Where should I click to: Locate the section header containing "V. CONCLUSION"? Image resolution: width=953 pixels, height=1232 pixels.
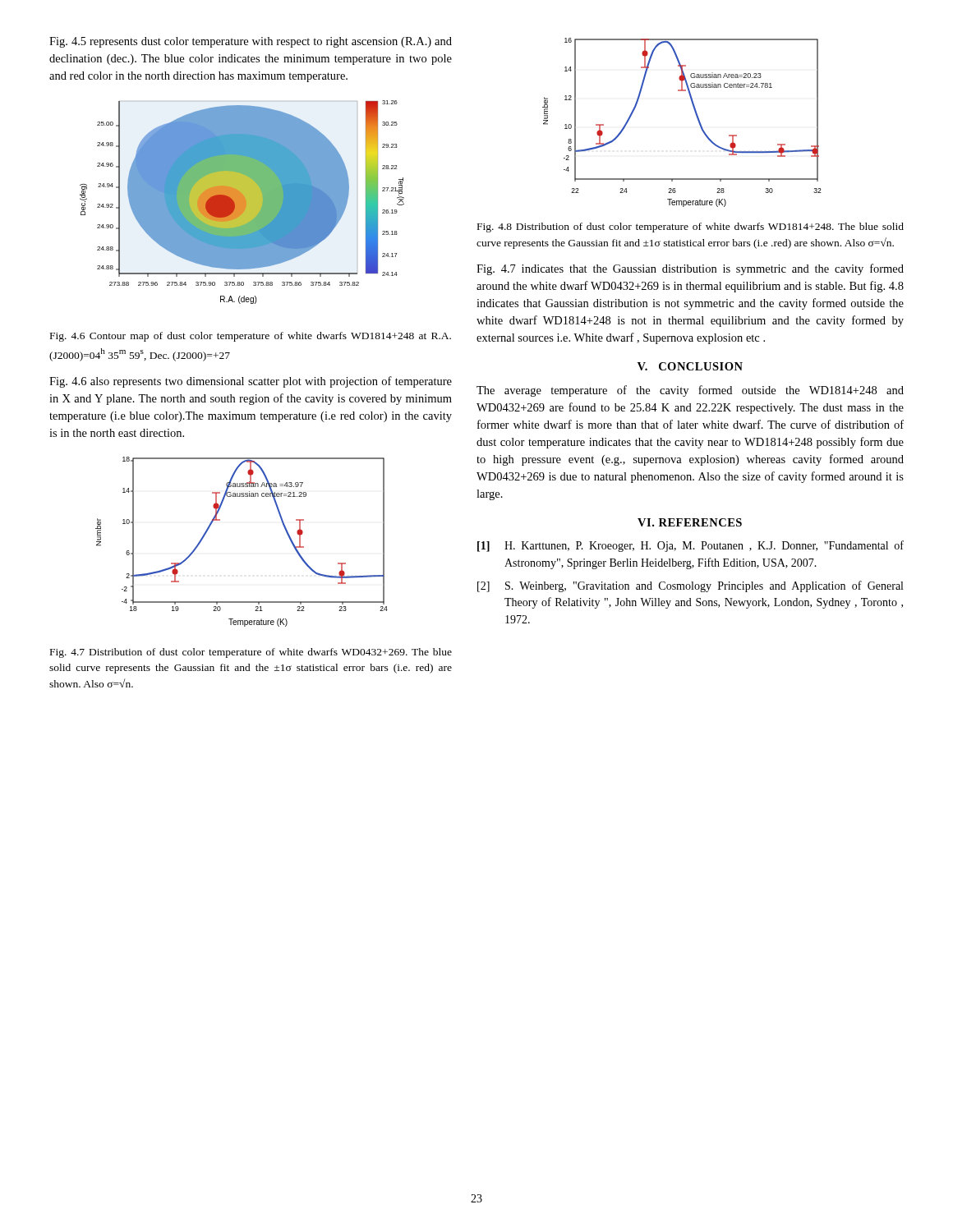[x=690, y=366]
